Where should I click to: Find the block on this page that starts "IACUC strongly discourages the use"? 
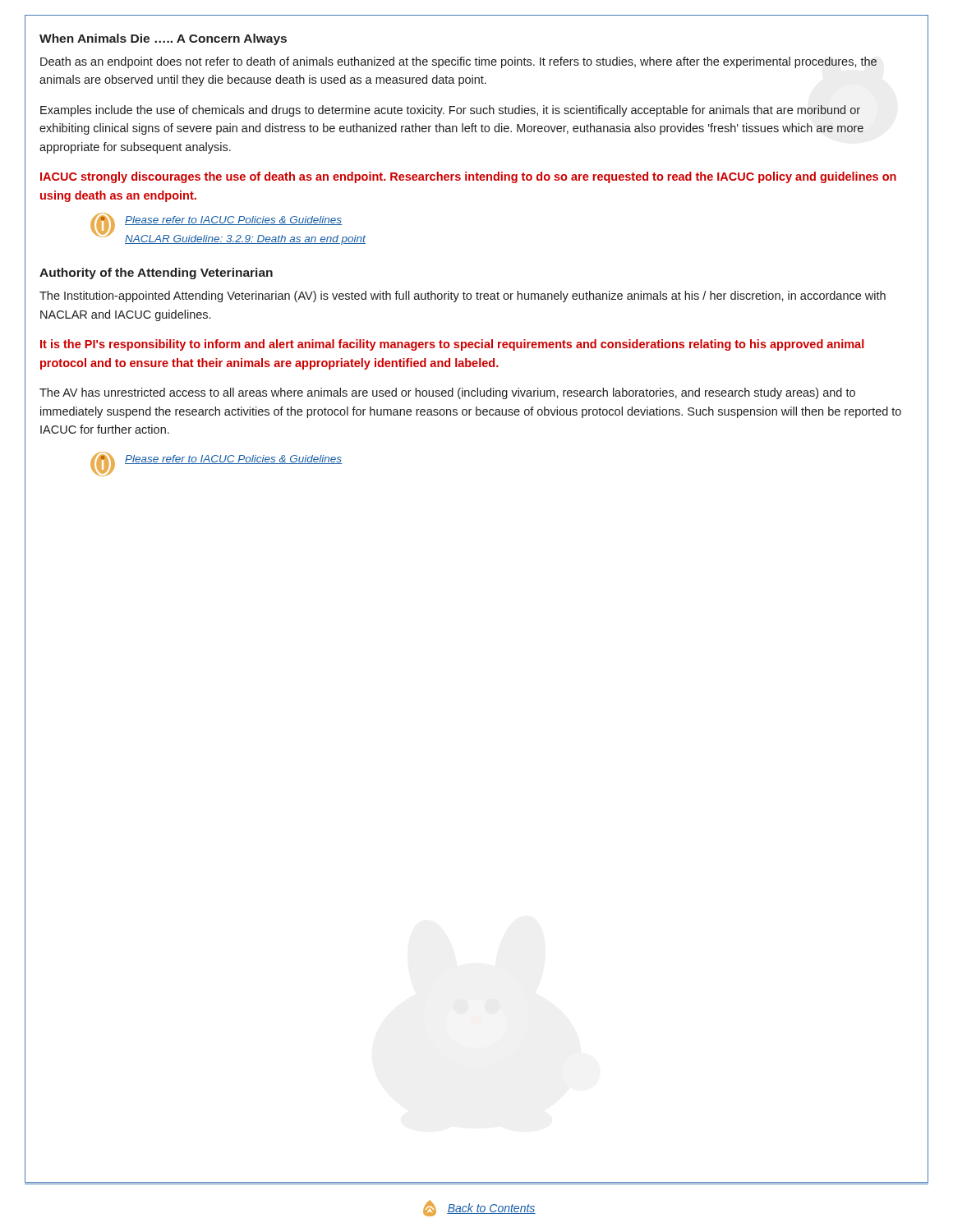(x=468, y=186)
